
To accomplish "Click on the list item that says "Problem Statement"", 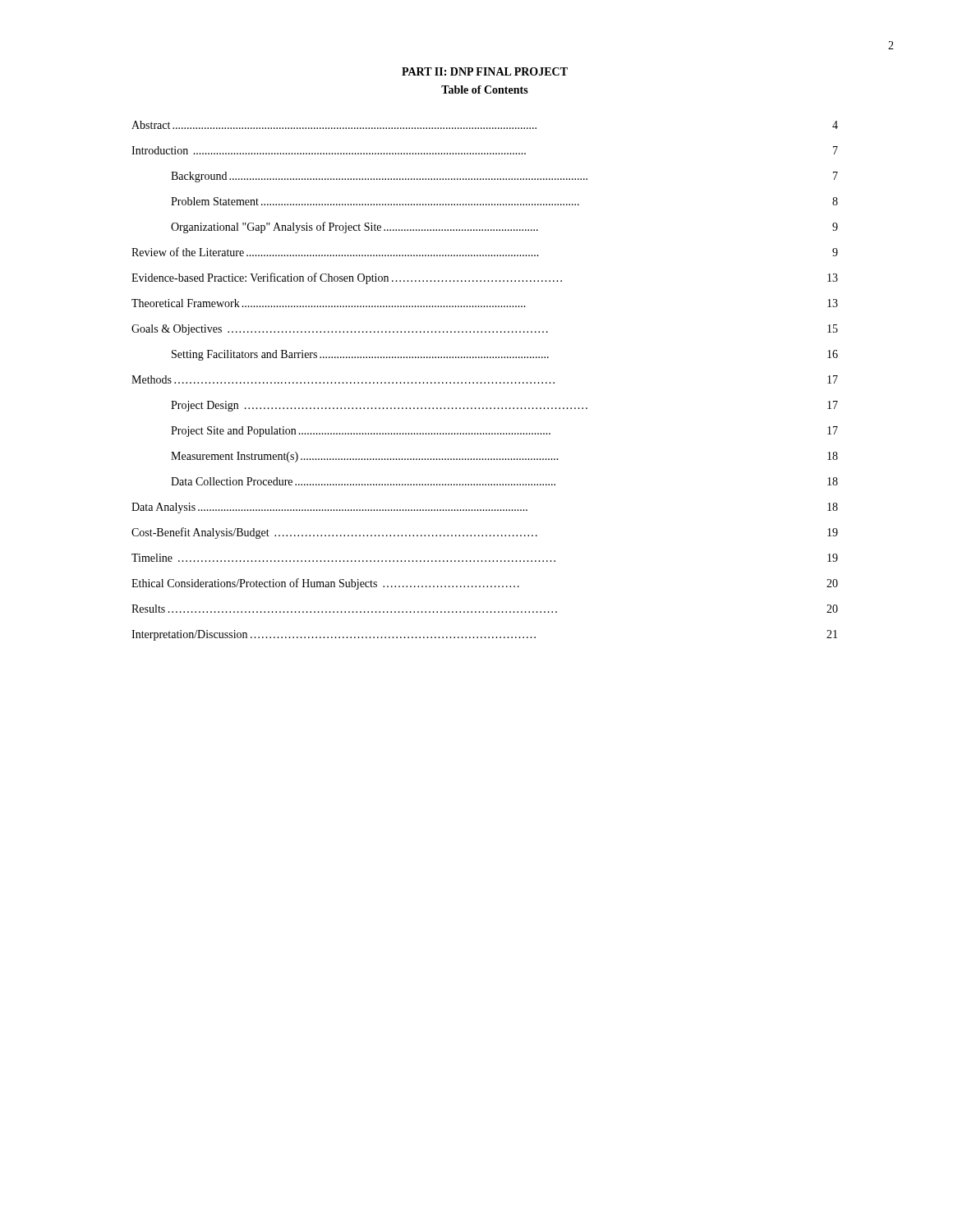I will [504, 202].
